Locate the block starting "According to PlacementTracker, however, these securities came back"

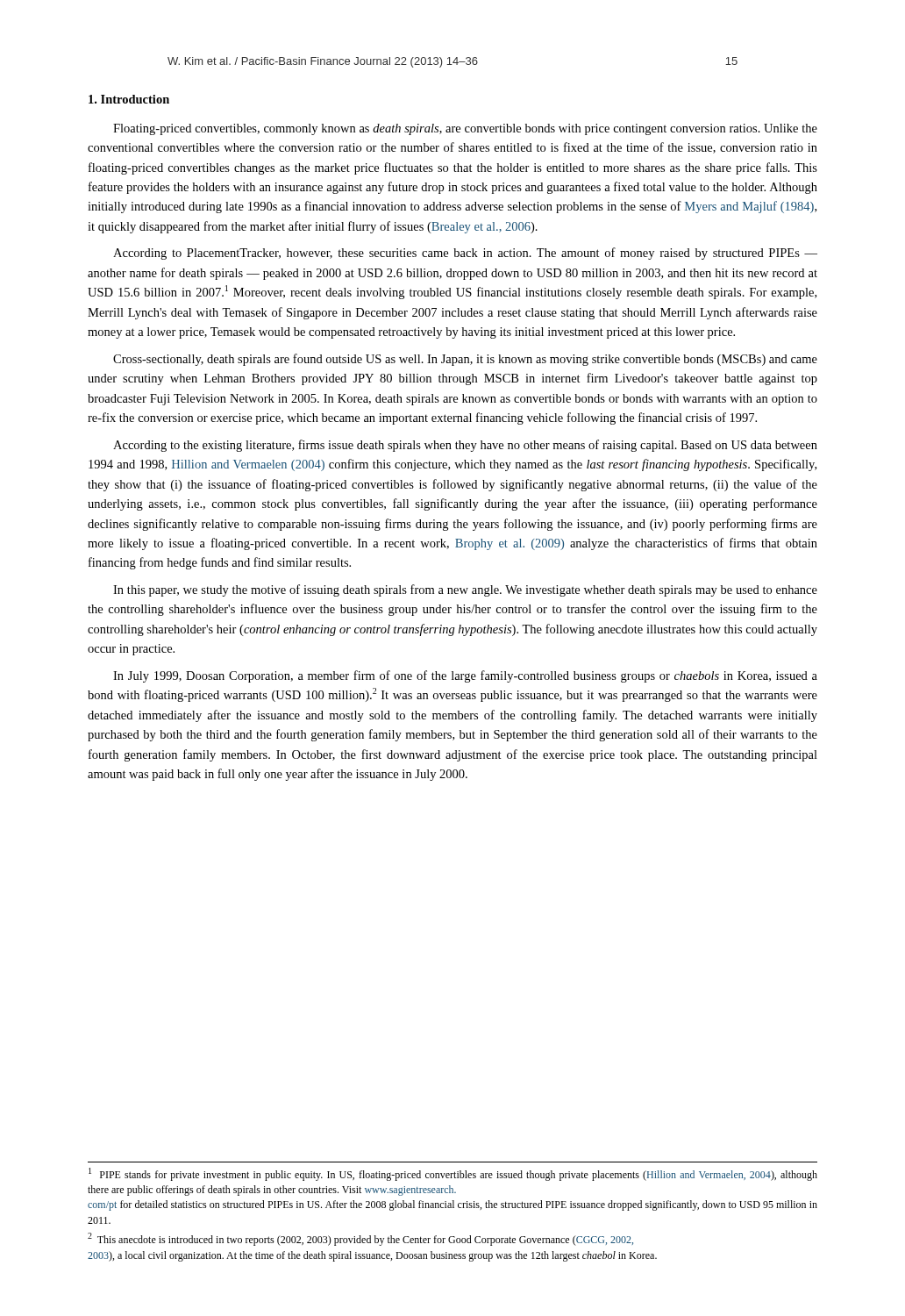[452, 292]
